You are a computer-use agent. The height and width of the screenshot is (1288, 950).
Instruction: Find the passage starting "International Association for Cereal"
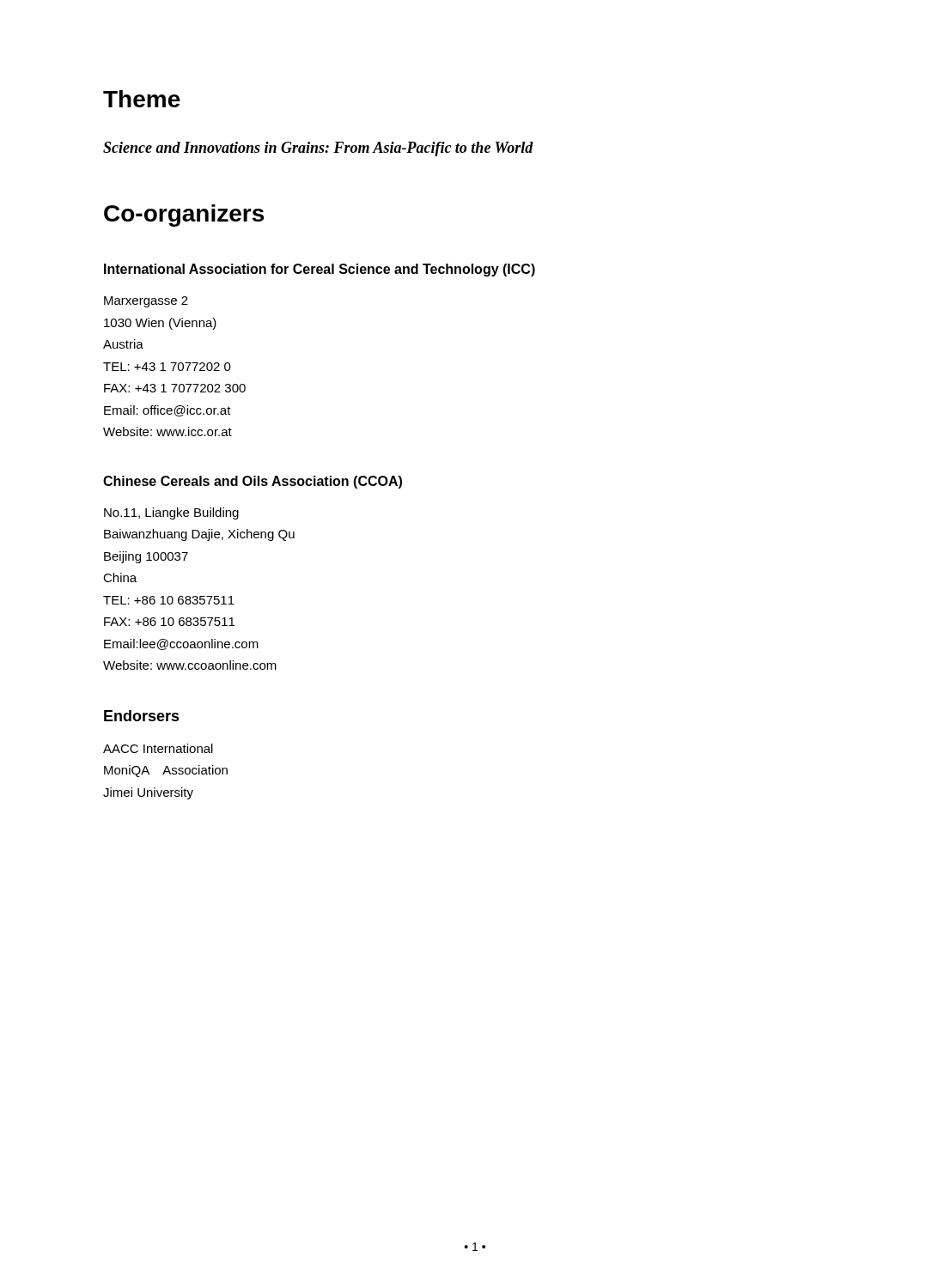pos(319,269)
